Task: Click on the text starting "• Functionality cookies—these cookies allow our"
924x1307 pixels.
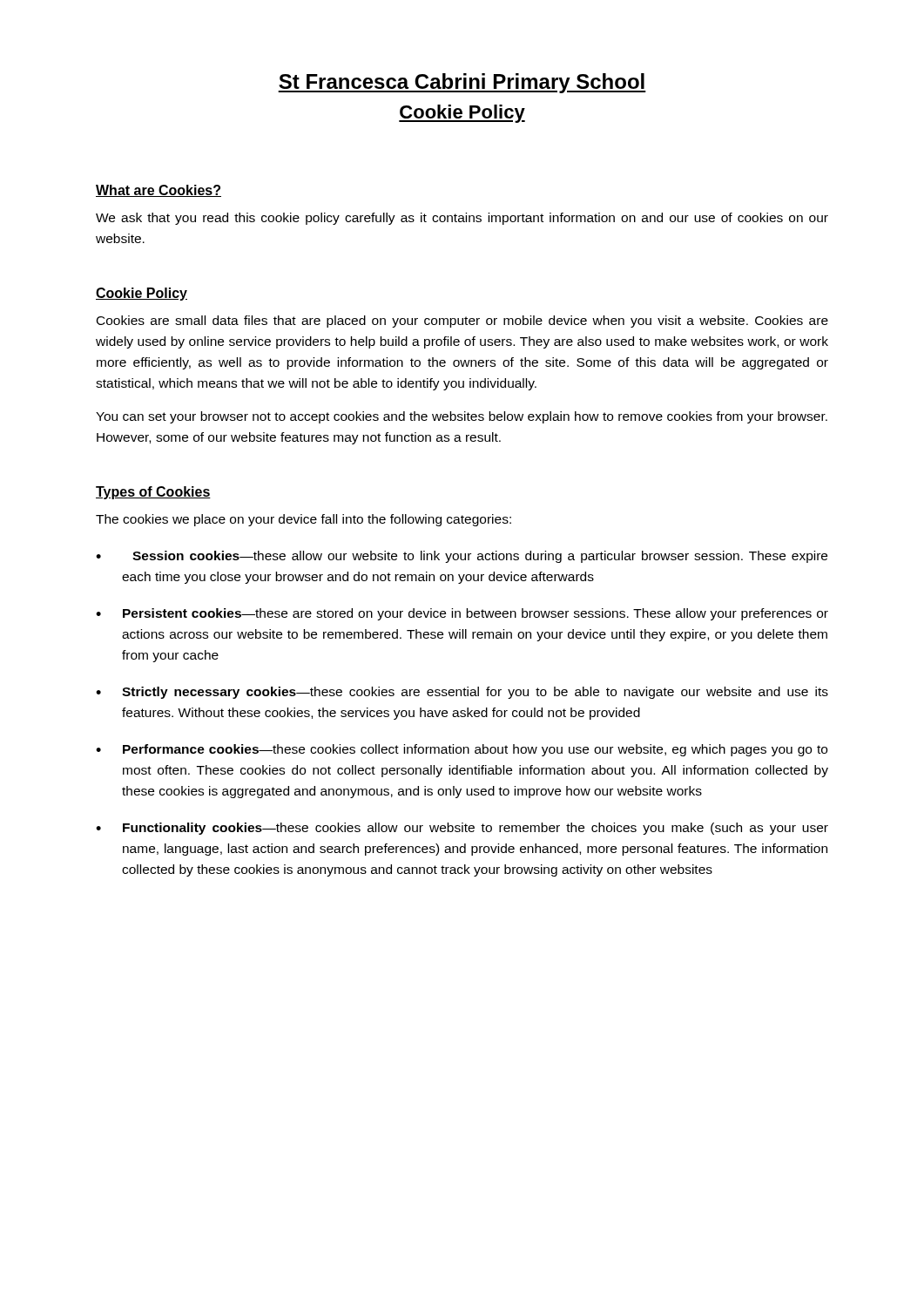Action: (462, 849)
